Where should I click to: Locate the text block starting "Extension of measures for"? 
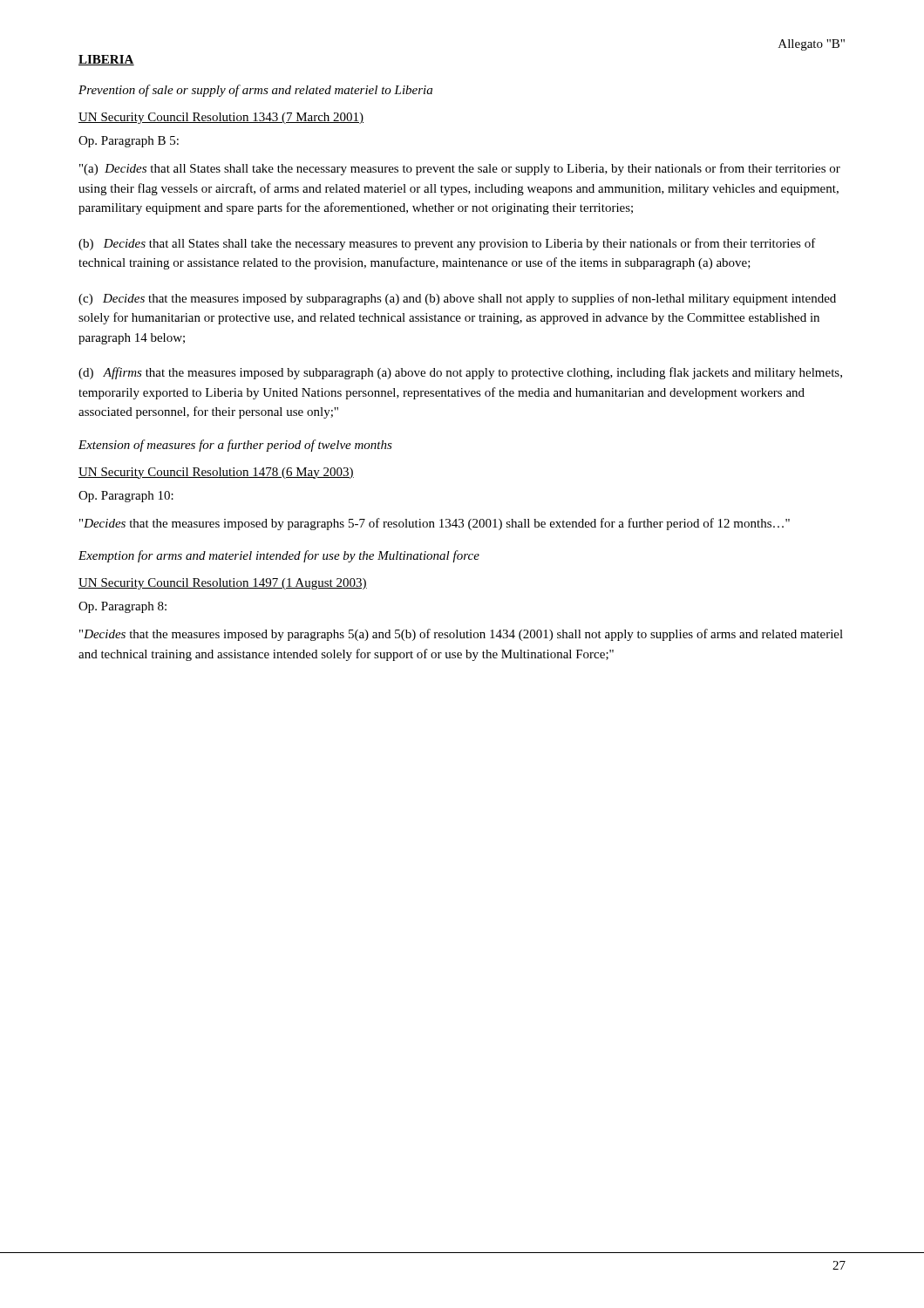pyautogui.click(x=235, y=444)
